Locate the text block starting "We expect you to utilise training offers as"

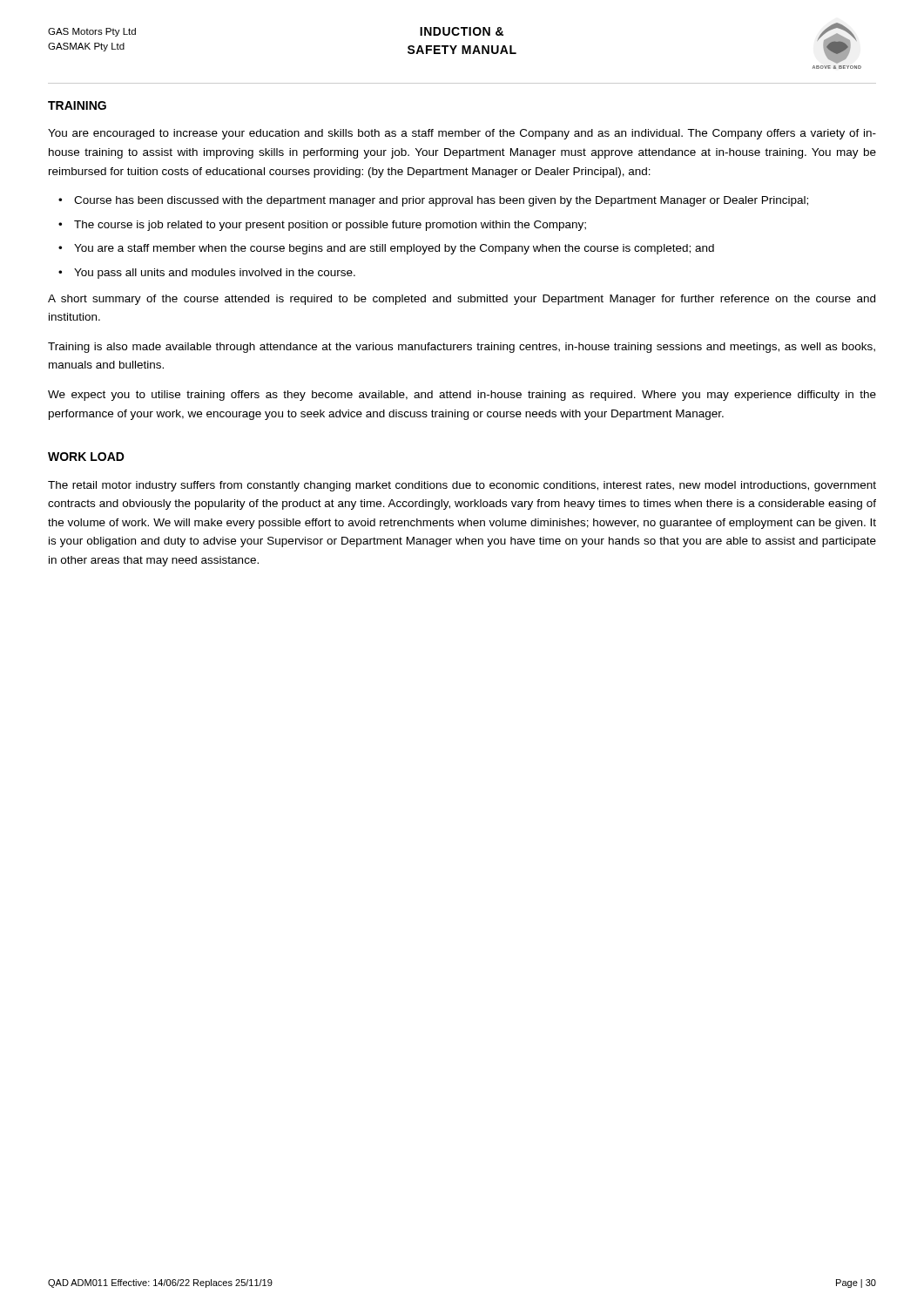(462, 404)
